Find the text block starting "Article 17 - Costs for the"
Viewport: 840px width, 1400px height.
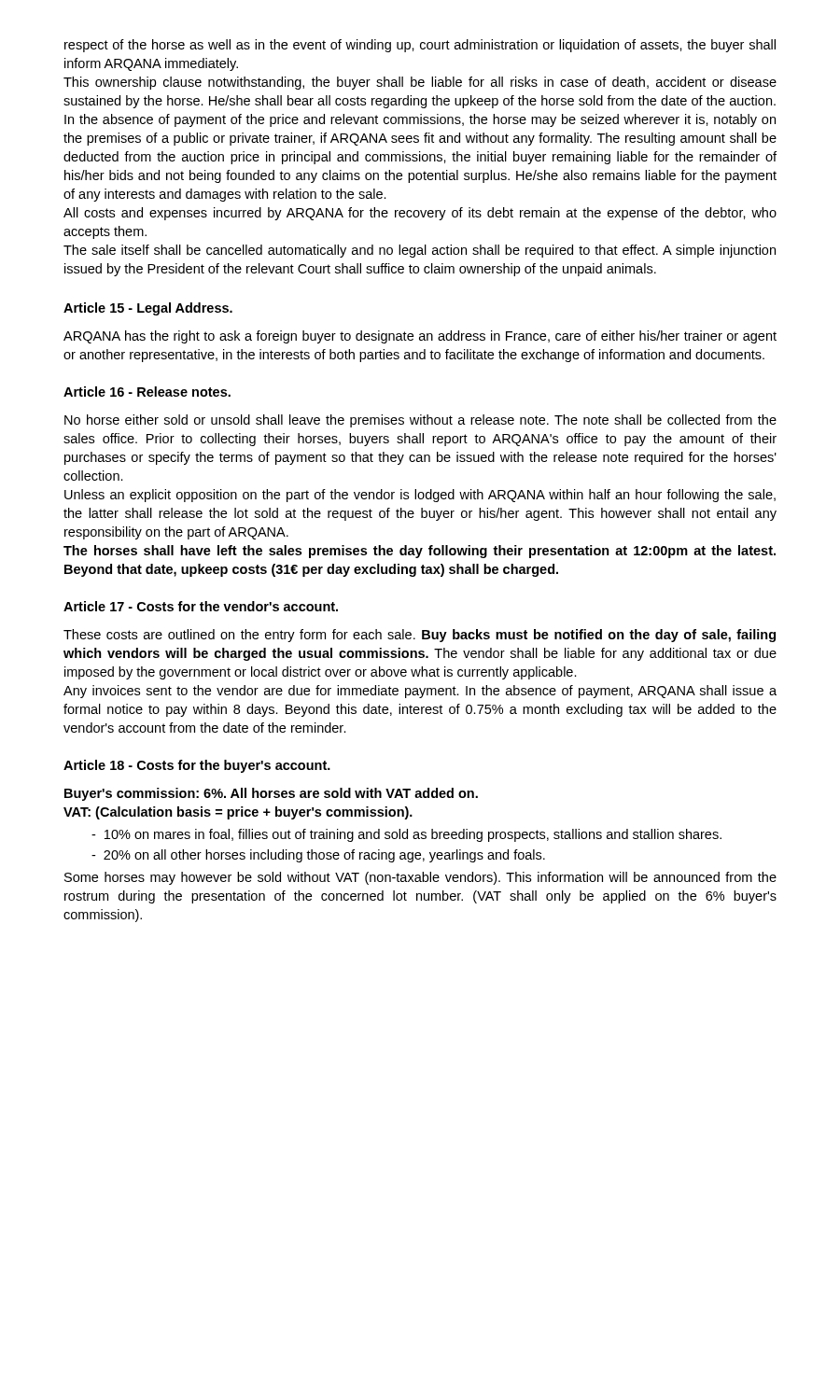(201, 607)
